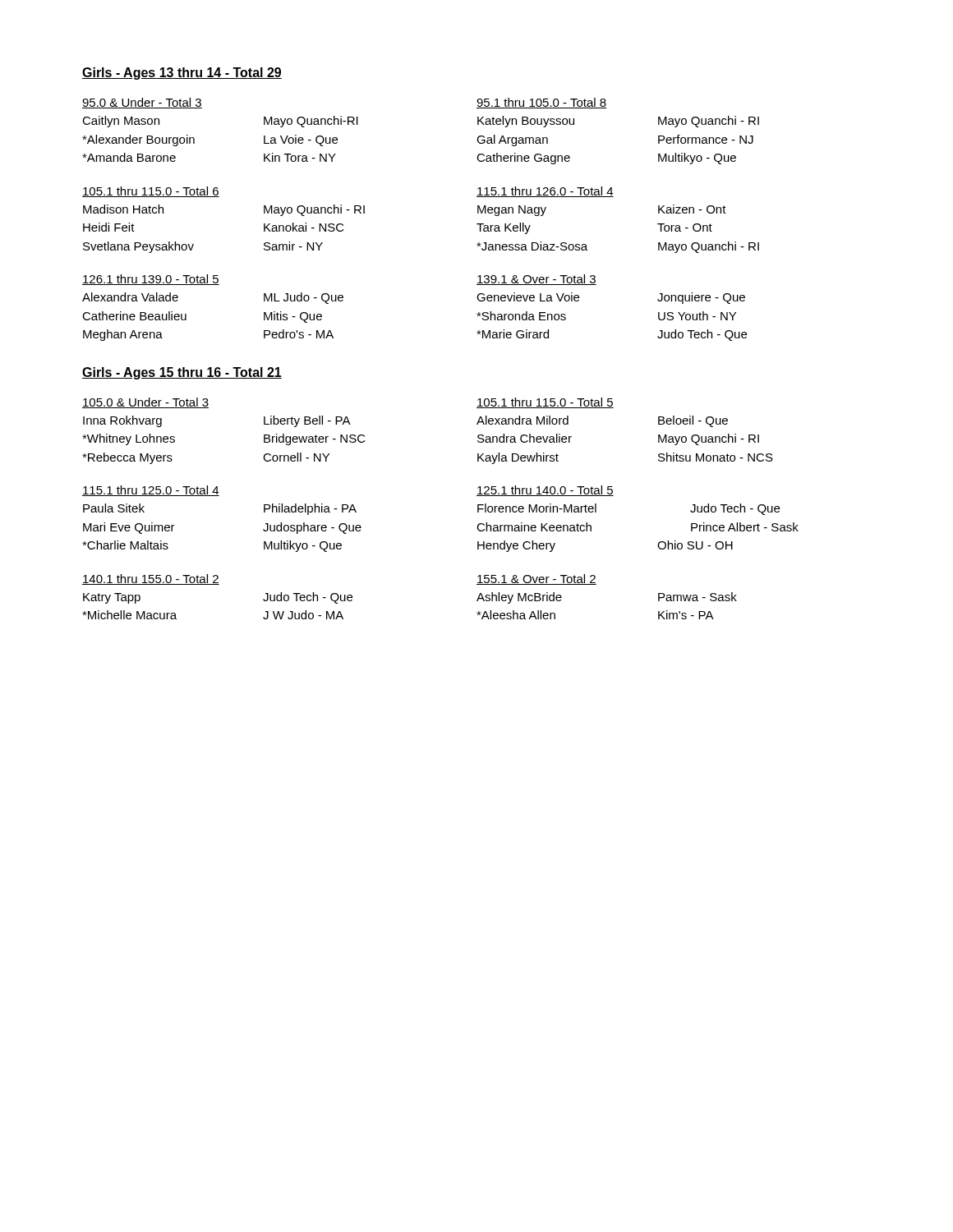This screenshot has width=953, height=1232.
Task: Locate the region starting "0 & Under - Total 3 Caitlyn MasonMayo"
Action: click(x=279, y=131)
